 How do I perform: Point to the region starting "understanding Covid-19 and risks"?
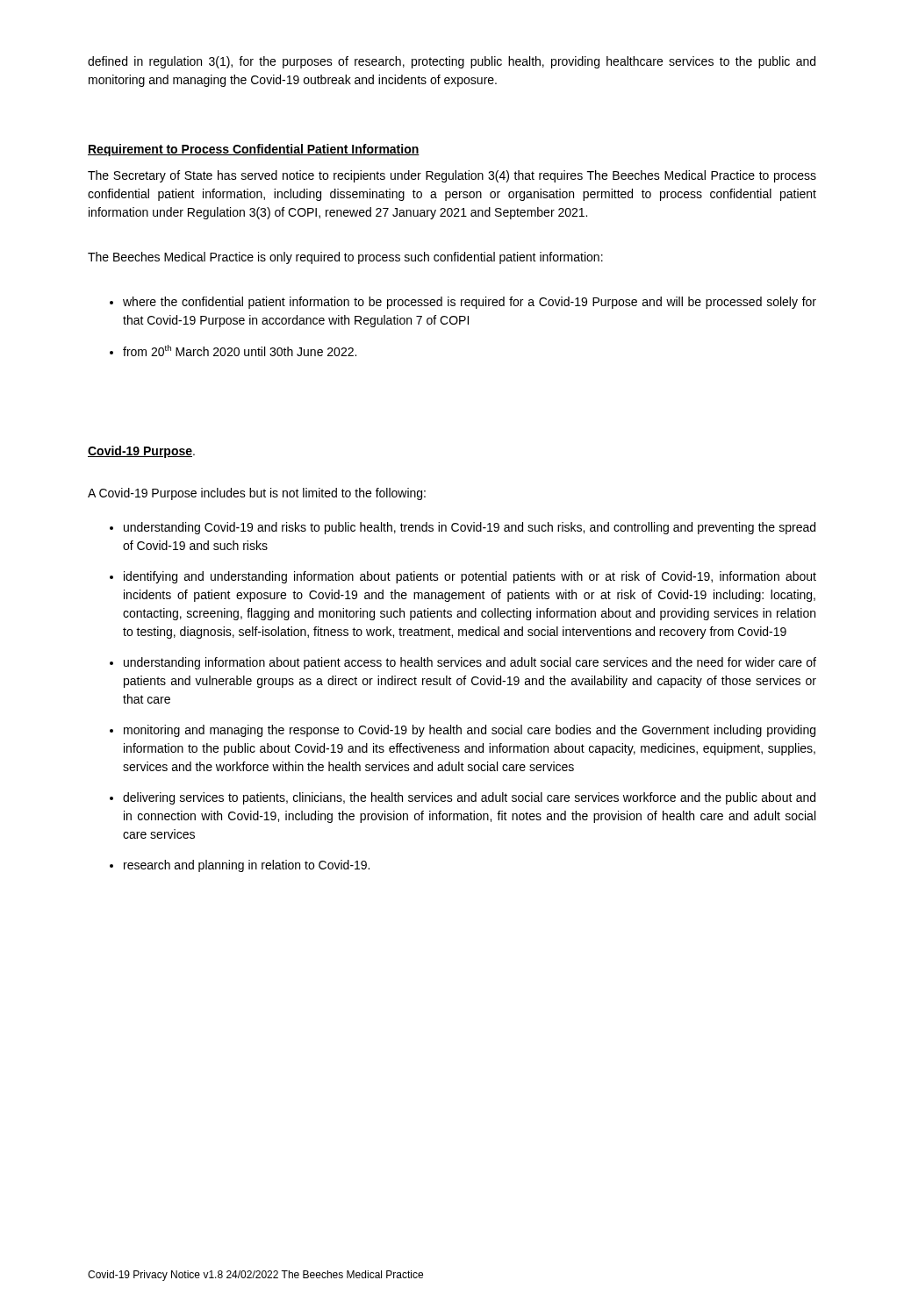coord(470,536)
